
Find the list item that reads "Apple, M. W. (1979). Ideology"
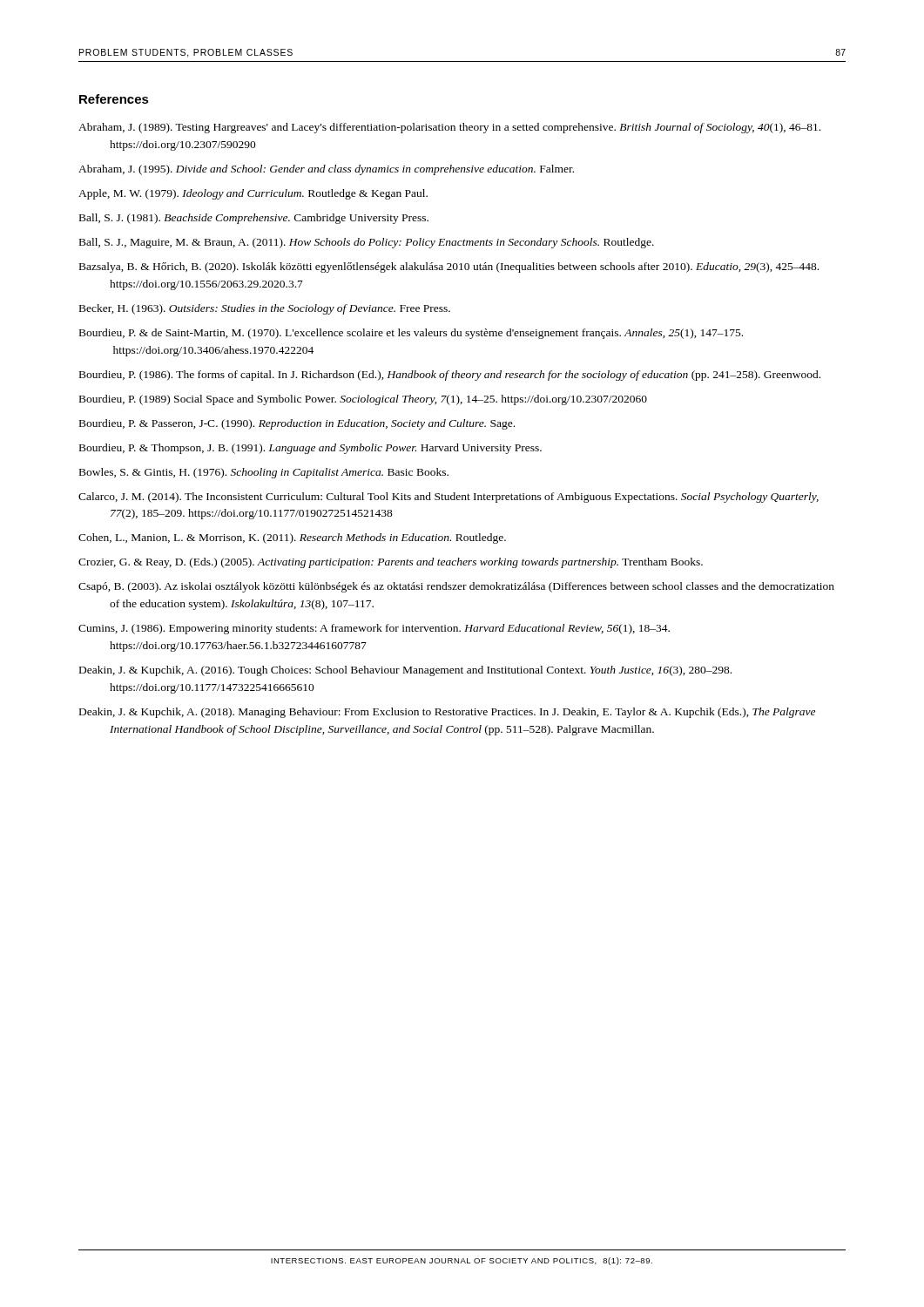tap(253, 193)
